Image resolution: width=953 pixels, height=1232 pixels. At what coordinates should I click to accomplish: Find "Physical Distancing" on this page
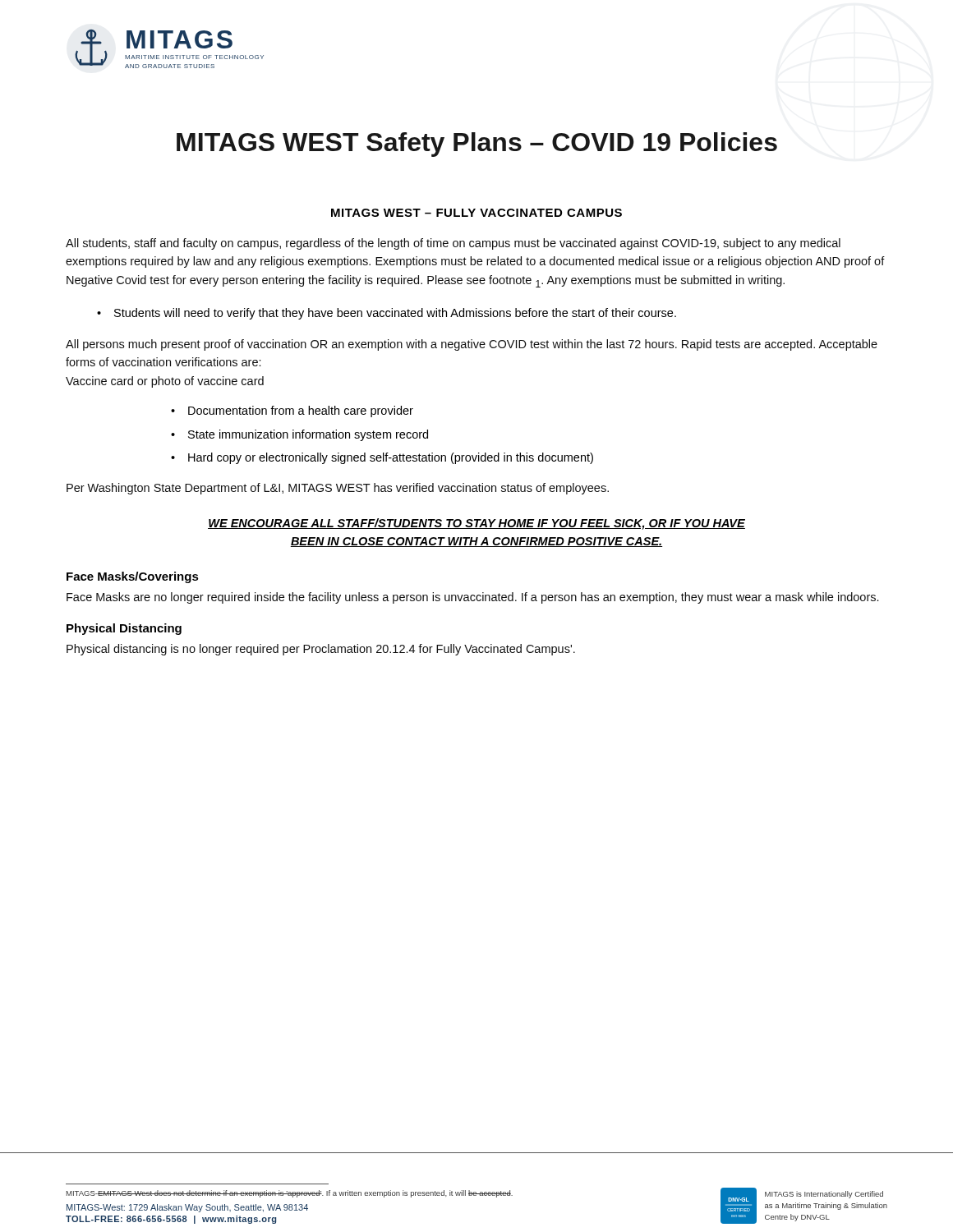pos(124,628)
